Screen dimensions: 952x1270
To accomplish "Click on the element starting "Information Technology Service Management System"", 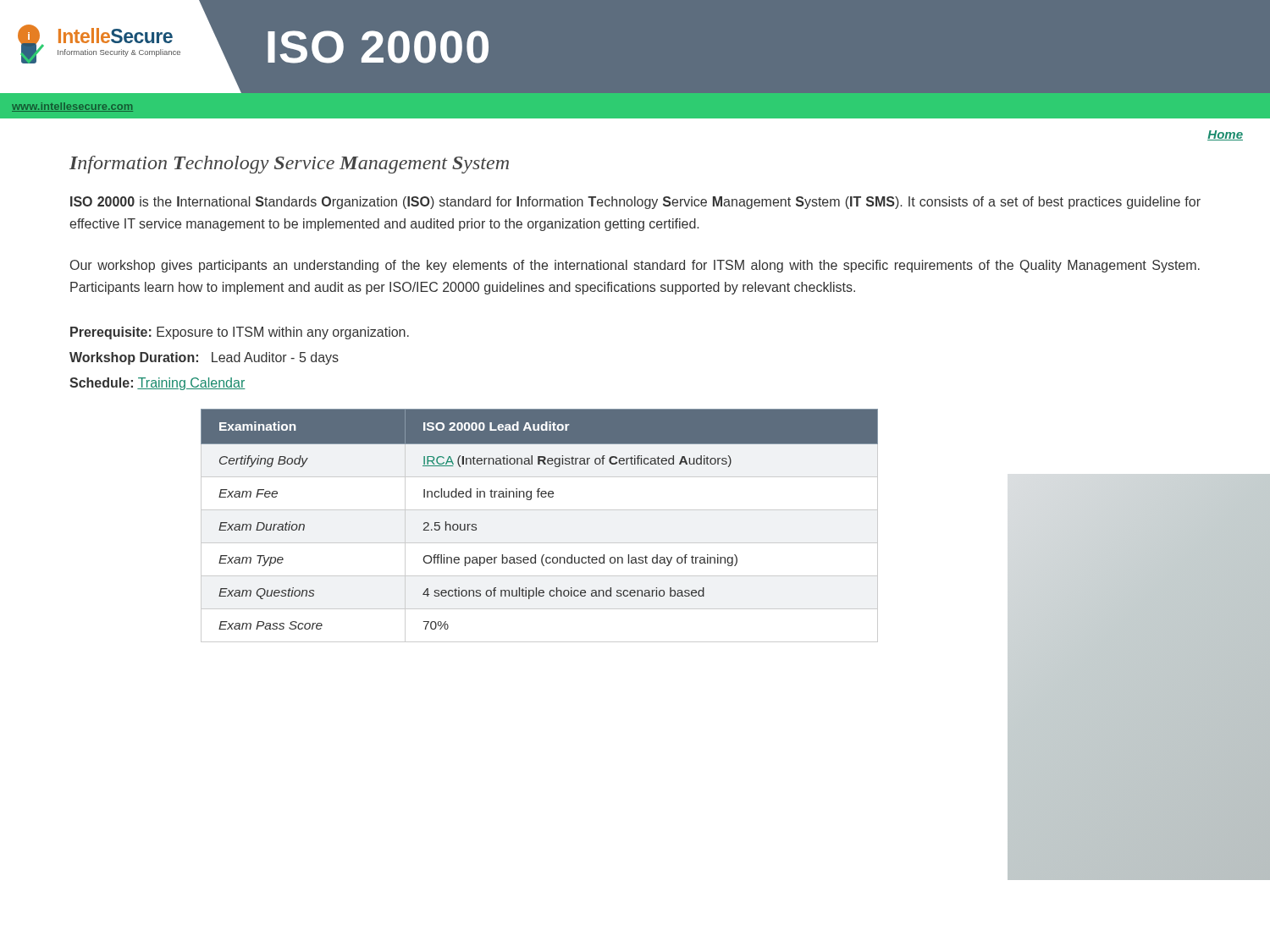I will click(290, 162).
